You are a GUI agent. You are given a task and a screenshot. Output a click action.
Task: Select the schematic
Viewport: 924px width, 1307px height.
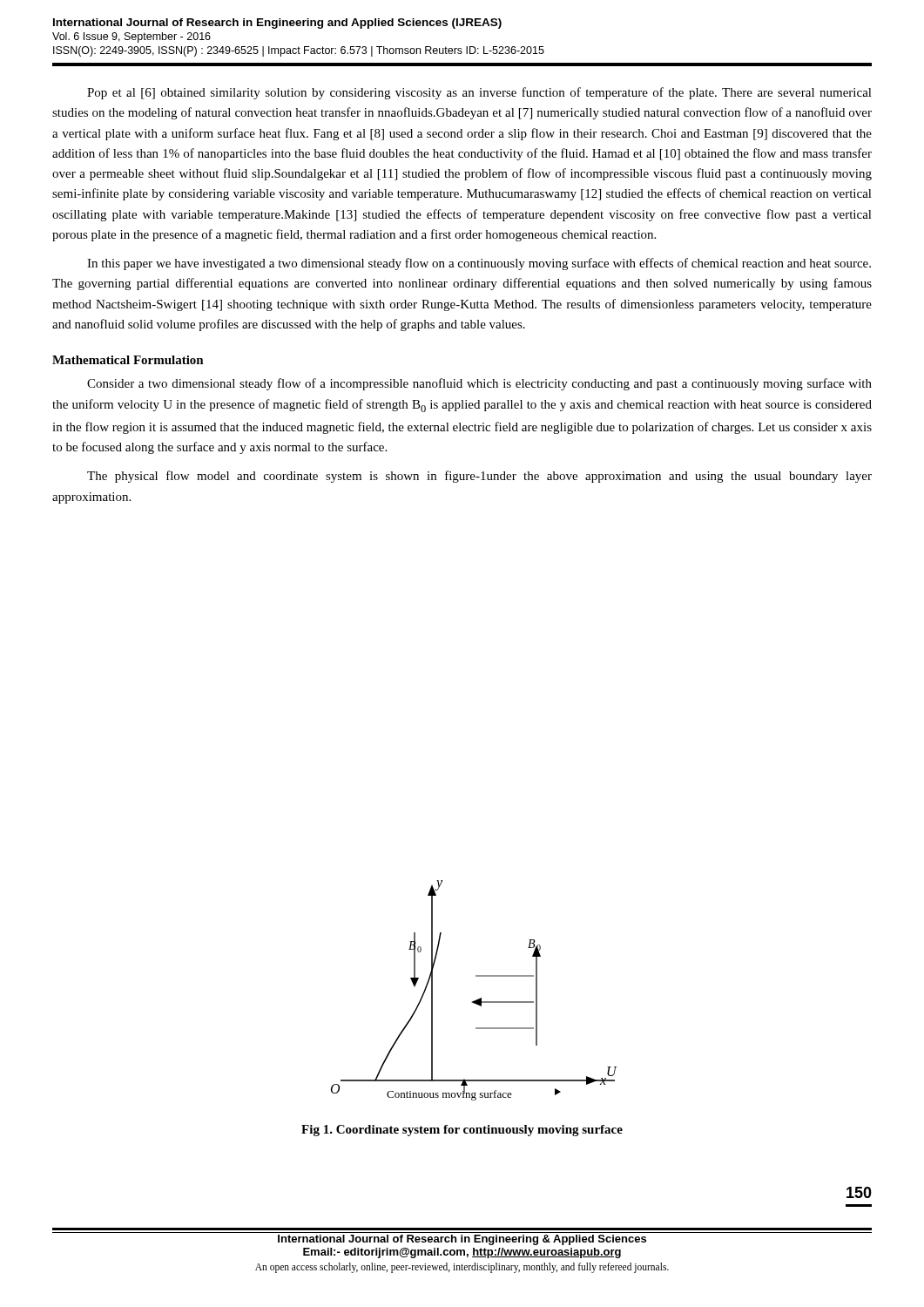tap(462, 1000)
